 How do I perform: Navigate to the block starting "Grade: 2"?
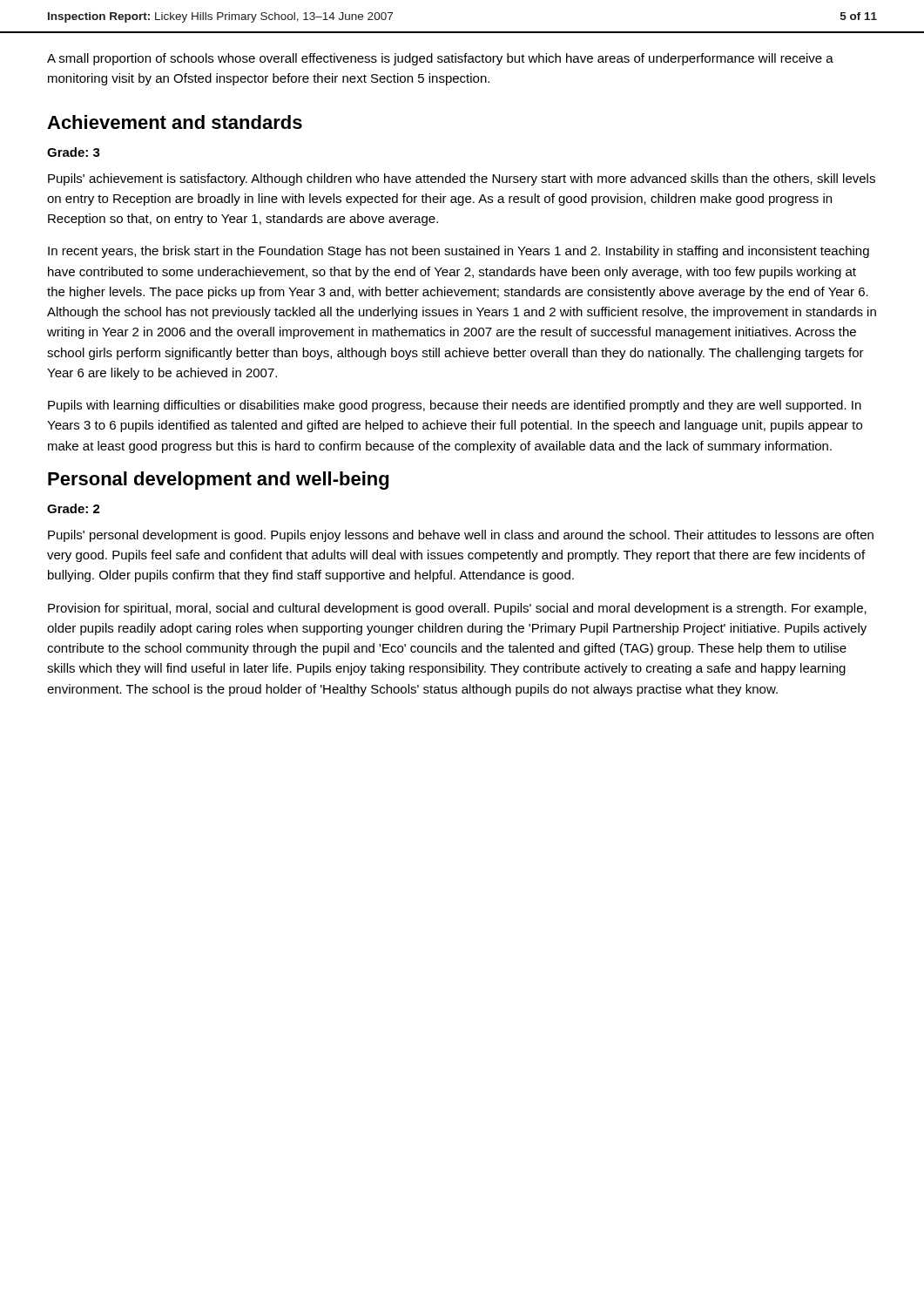74,508
